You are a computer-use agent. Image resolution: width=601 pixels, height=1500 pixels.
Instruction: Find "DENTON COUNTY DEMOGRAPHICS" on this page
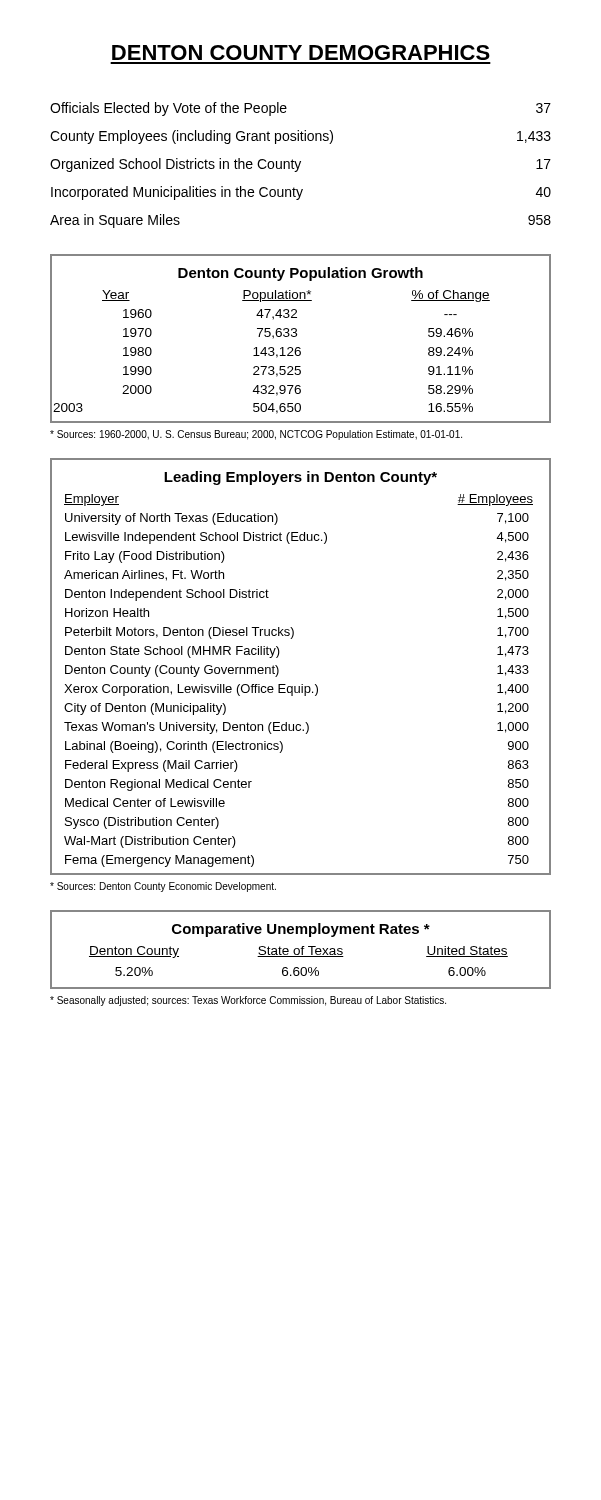pyautogui.click(x=300, y=52)
